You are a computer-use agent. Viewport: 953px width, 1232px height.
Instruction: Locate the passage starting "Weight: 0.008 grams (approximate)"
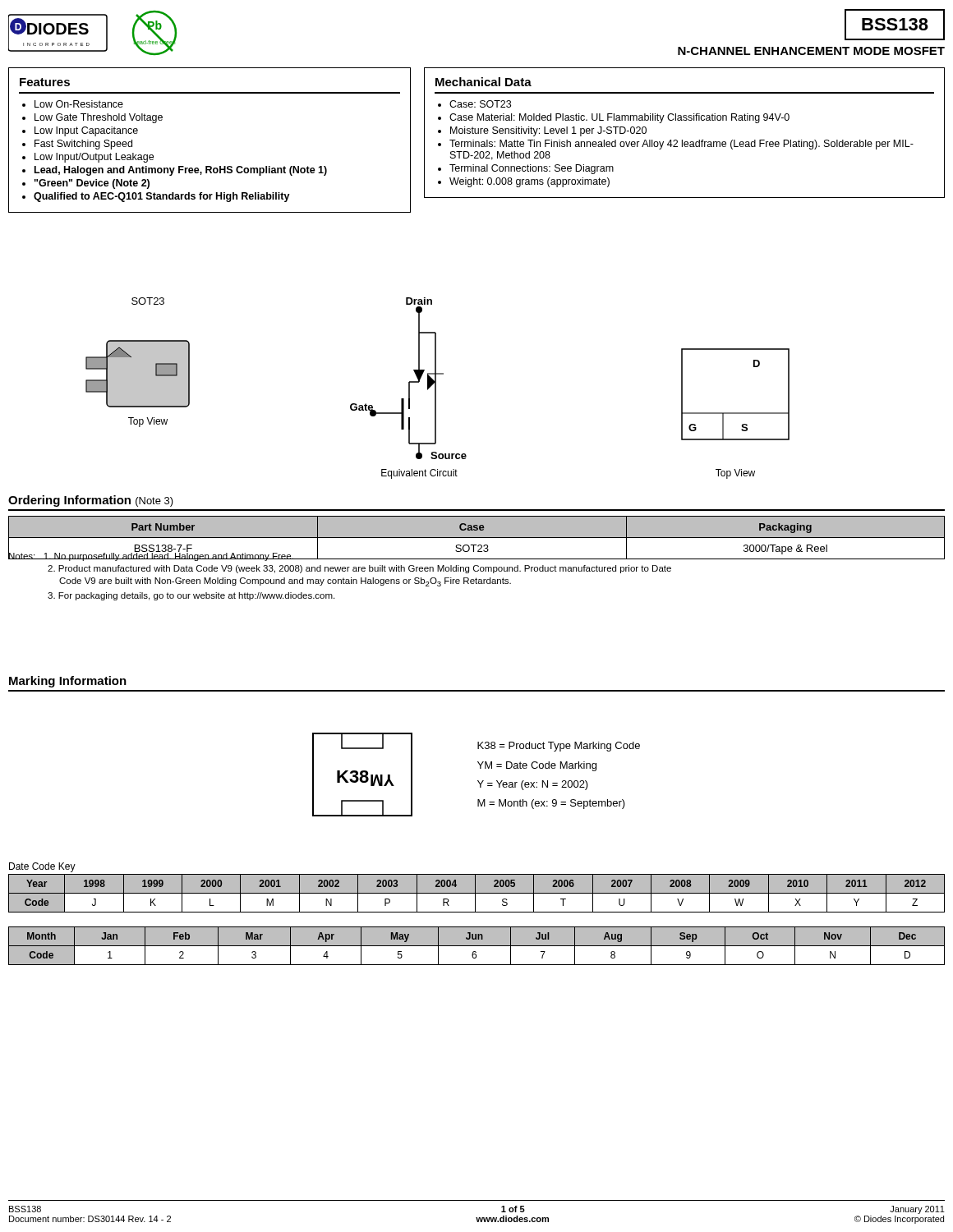[530, 182]
